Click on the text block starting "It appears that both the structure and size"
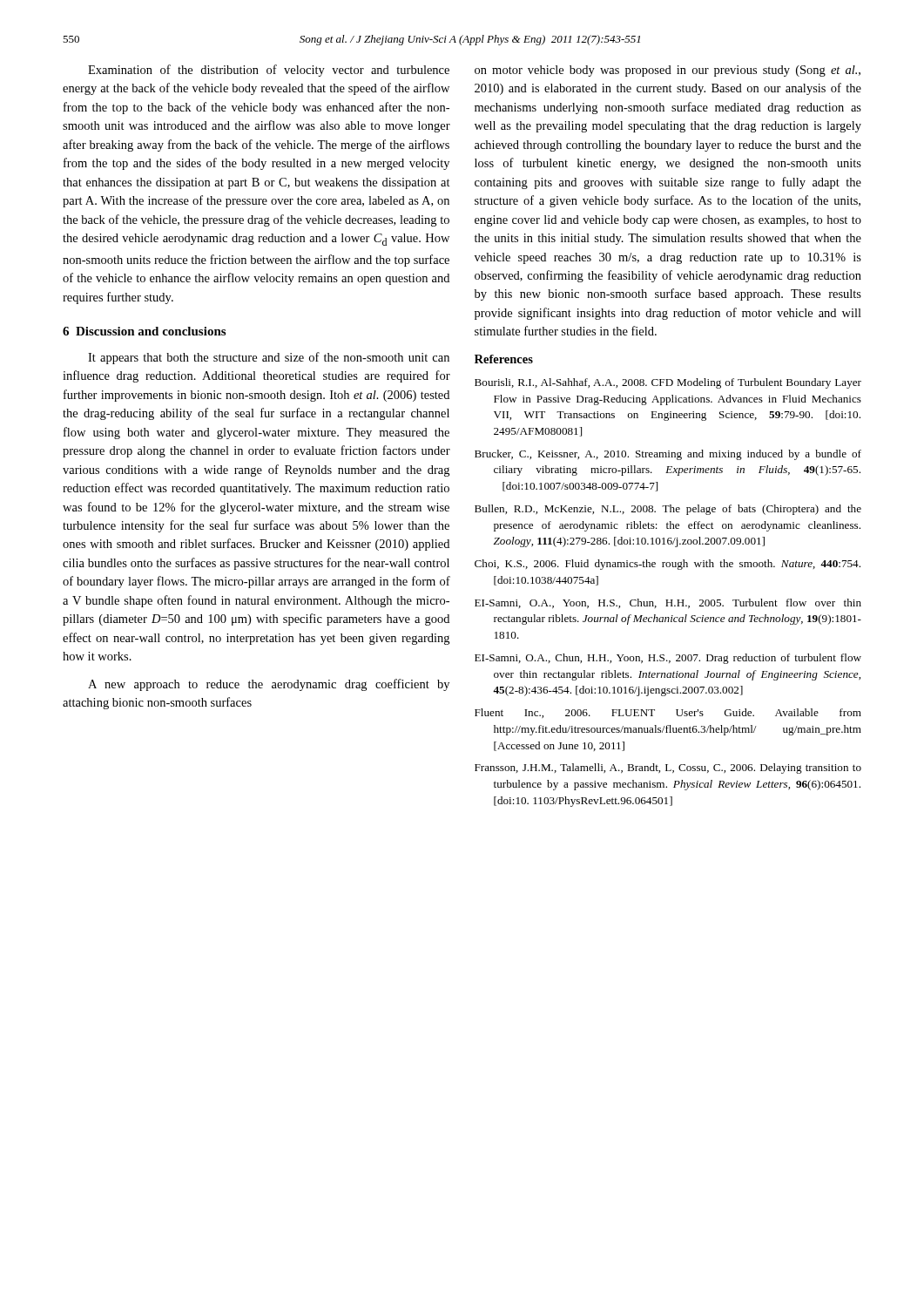The width and height of the screenshot is (924, 1307). (x=256, y=530)
